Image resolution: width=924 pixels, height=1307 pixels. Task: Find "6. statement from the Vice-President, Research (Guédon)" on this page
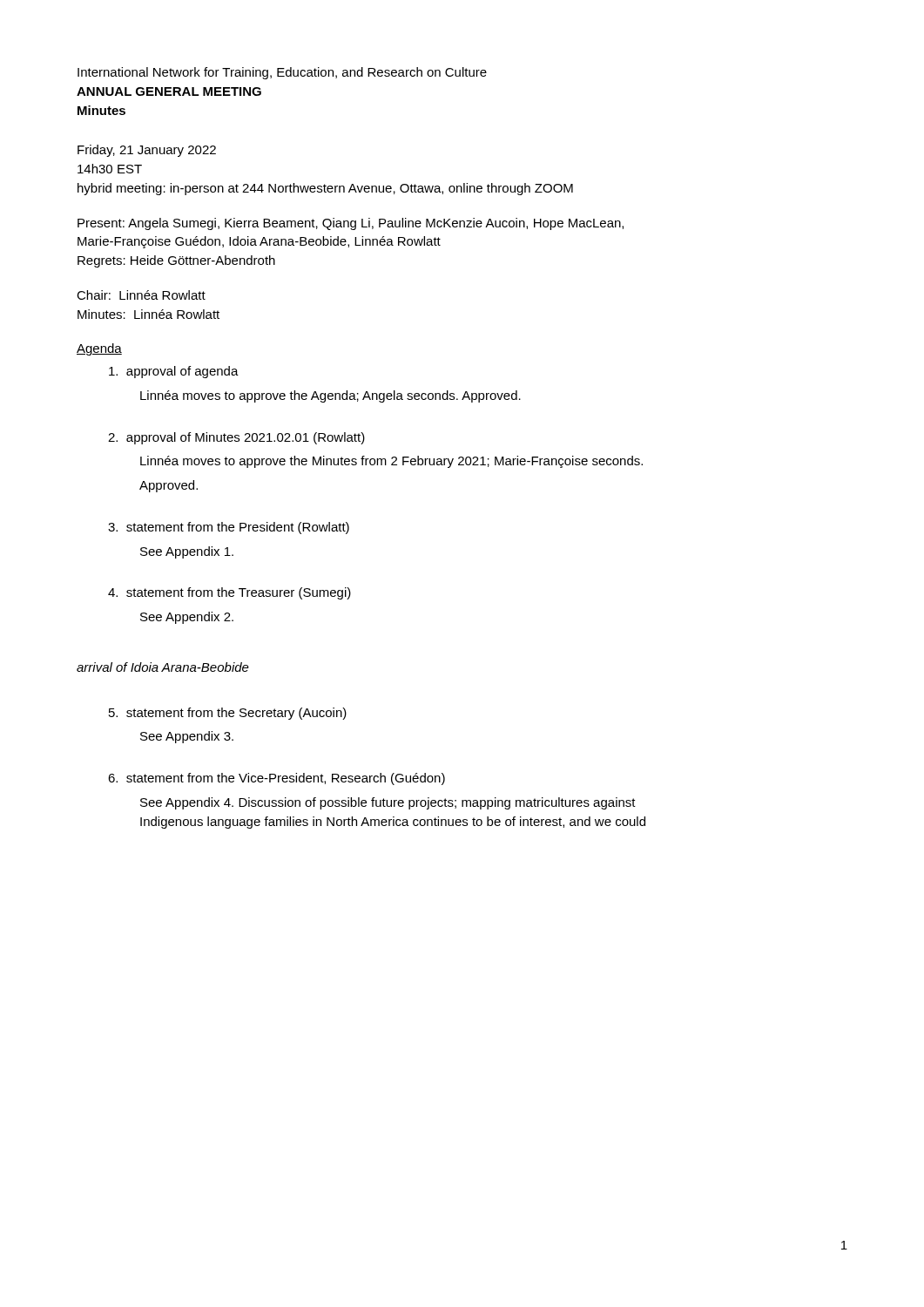point(277,779)
